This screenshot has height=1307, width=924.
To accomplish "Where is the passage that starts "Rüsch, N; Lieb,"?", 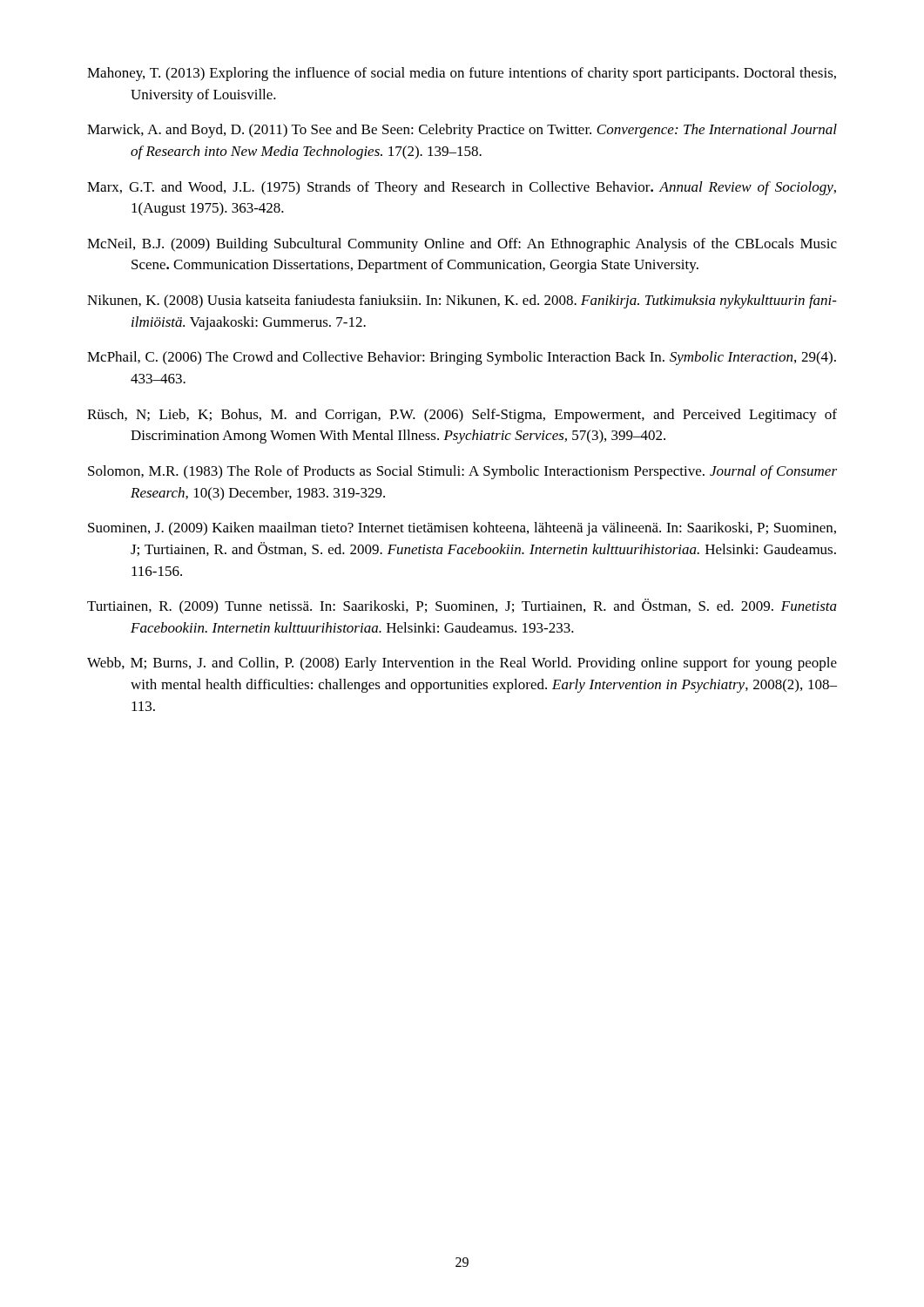I will pyautogui.click(x=462, y=425).
